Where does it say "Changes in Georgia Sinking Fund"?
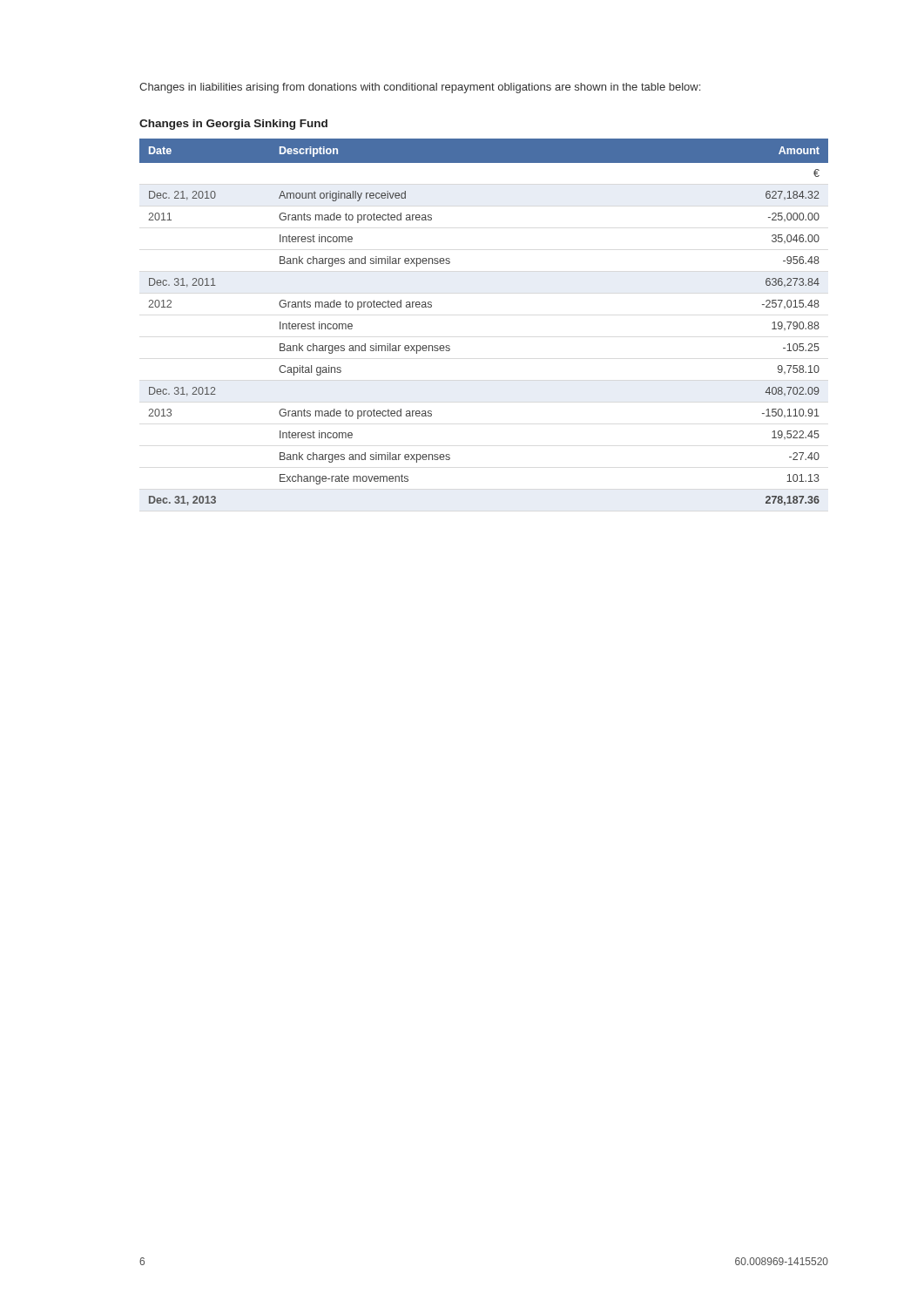 click(234, 123)
